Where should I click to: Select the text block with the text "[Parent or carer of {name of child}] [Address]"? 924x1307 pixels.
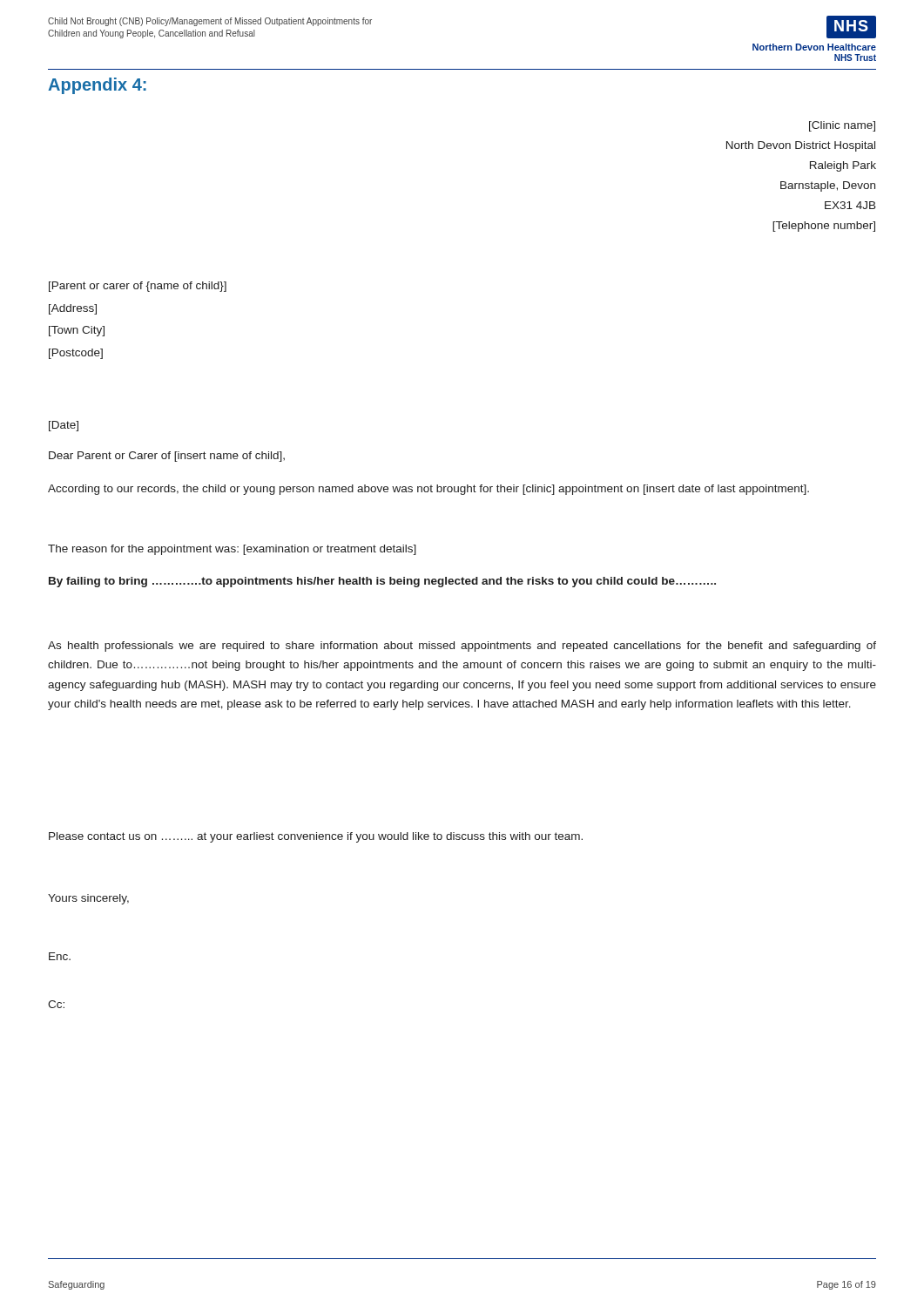click(138, 287)
